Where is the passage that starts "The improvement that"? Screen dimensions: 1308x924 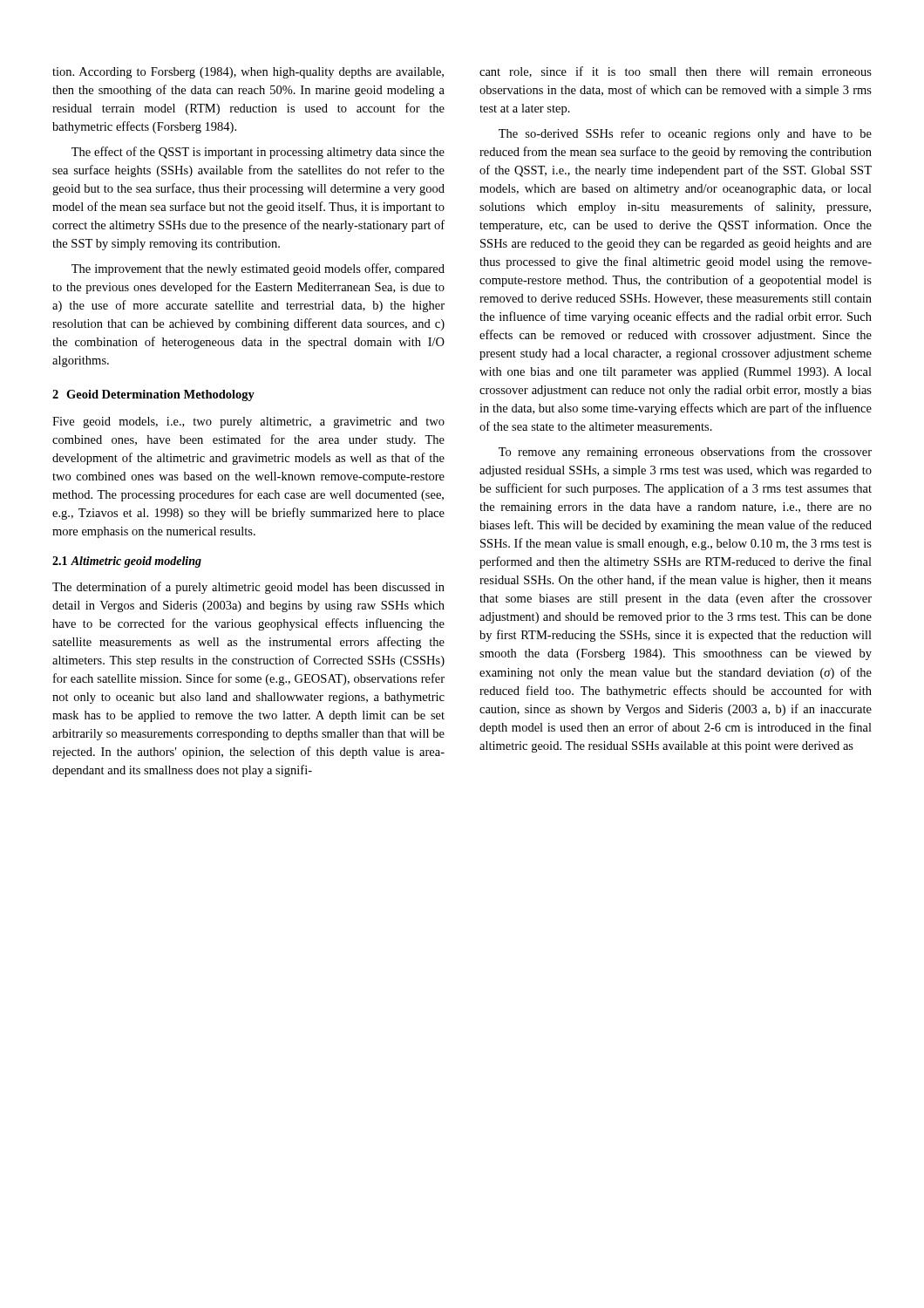pos(248,315)
